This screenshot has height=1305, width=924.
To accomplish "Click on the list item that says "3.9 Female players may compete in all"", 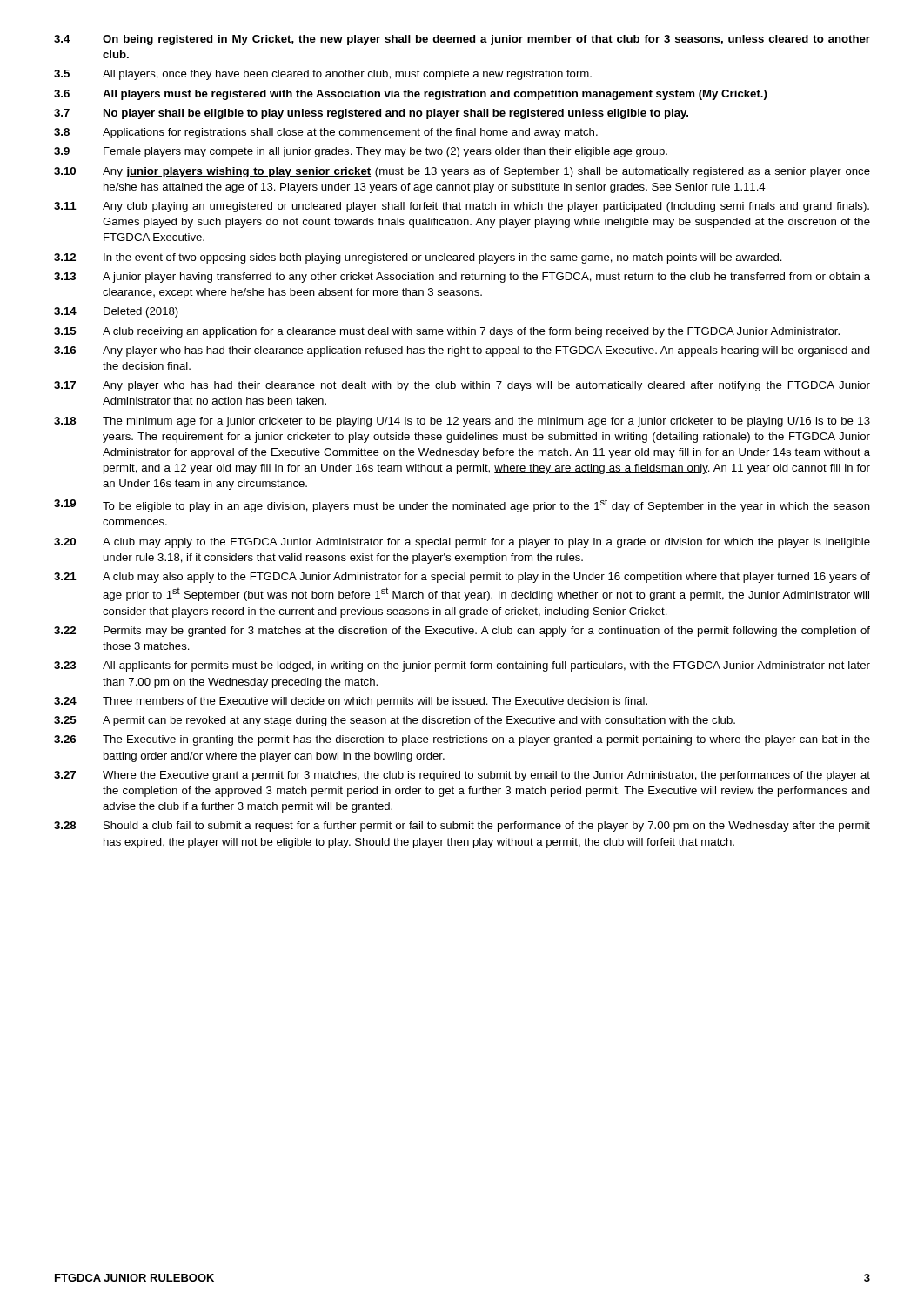I will [462, 152].
